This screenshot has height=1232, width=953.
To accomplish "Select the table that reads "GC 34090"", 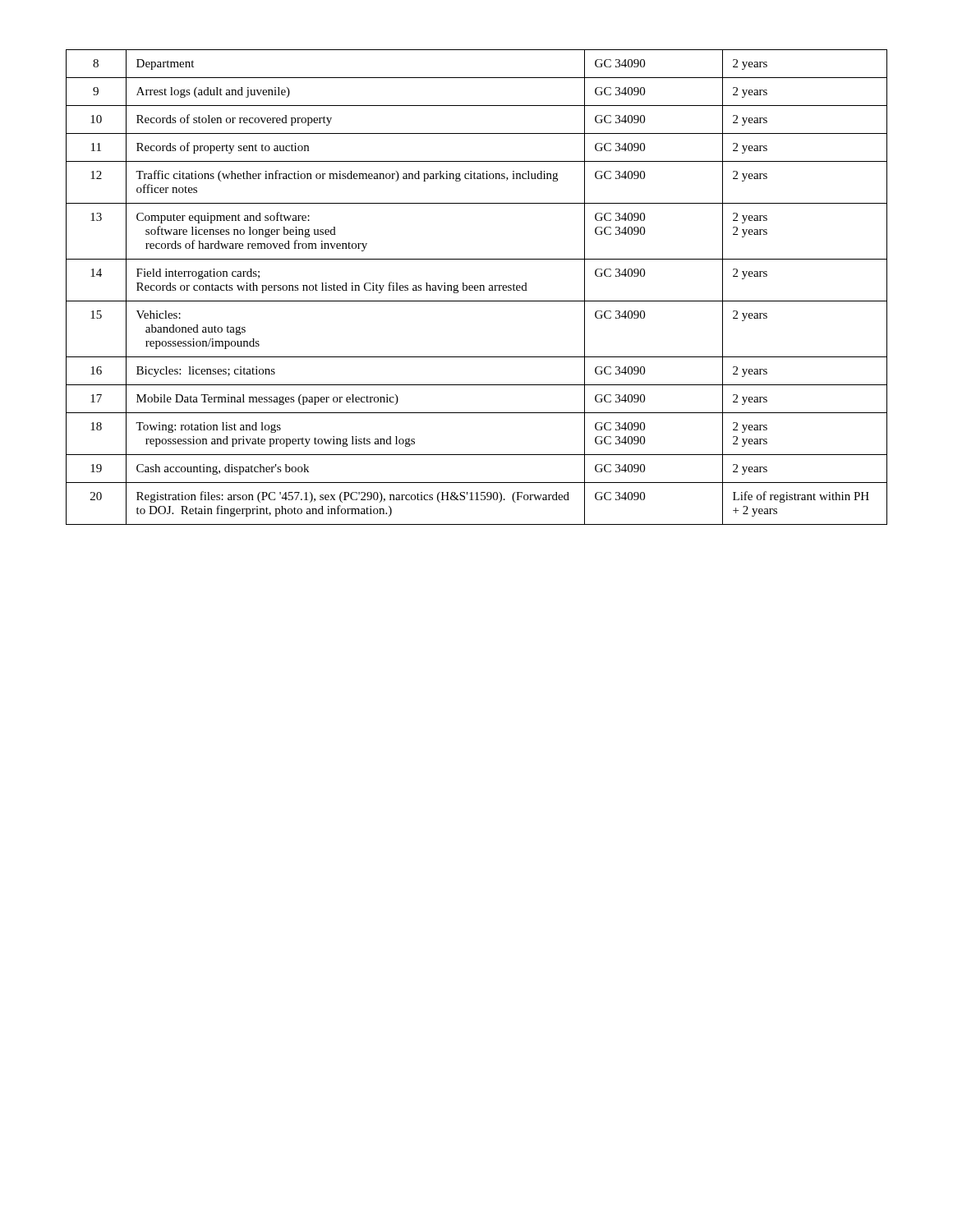I will tap(476, 287).
